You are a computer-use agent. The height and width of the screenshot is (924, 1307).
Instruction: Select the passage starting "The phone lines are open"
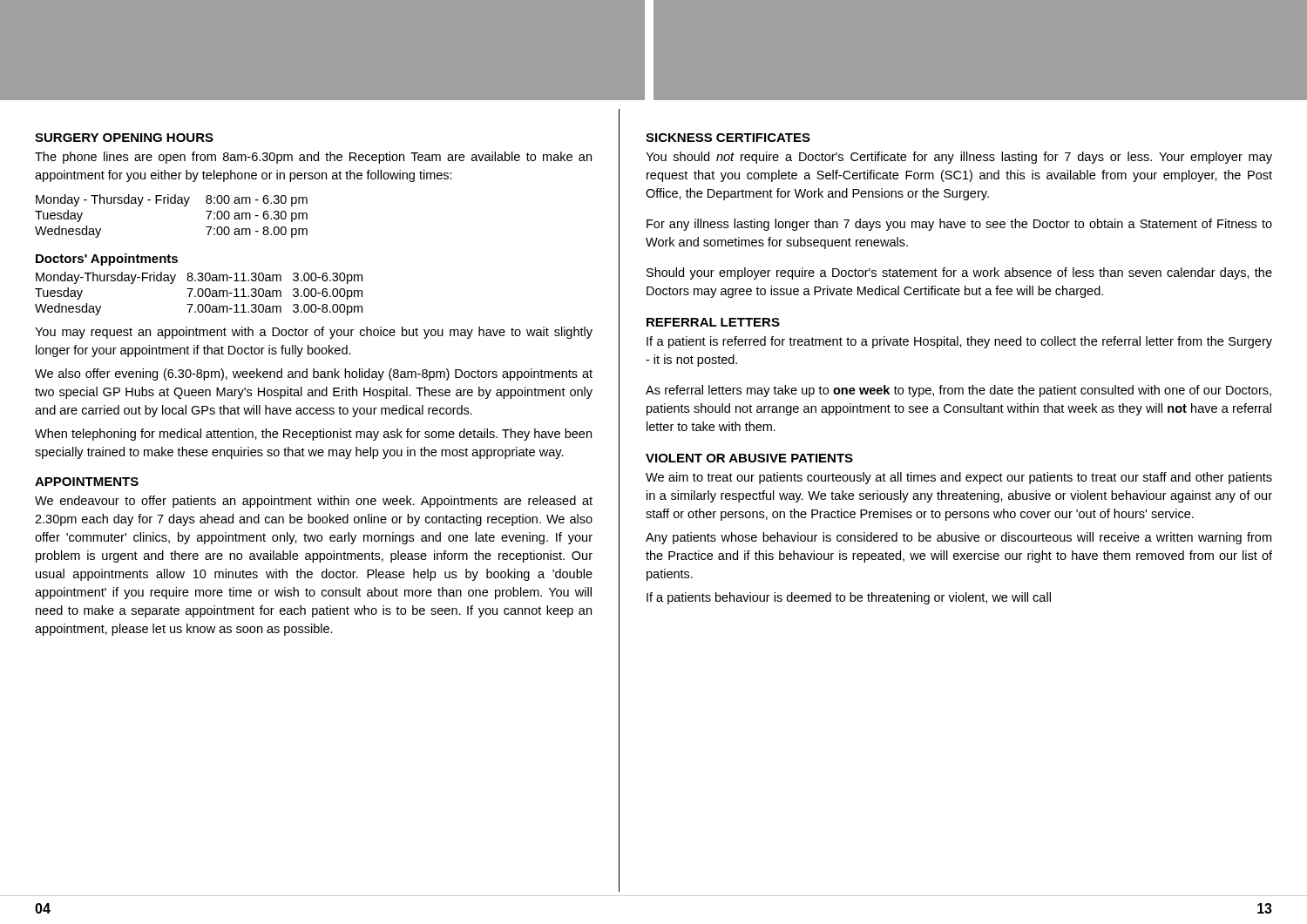point(314,166)
